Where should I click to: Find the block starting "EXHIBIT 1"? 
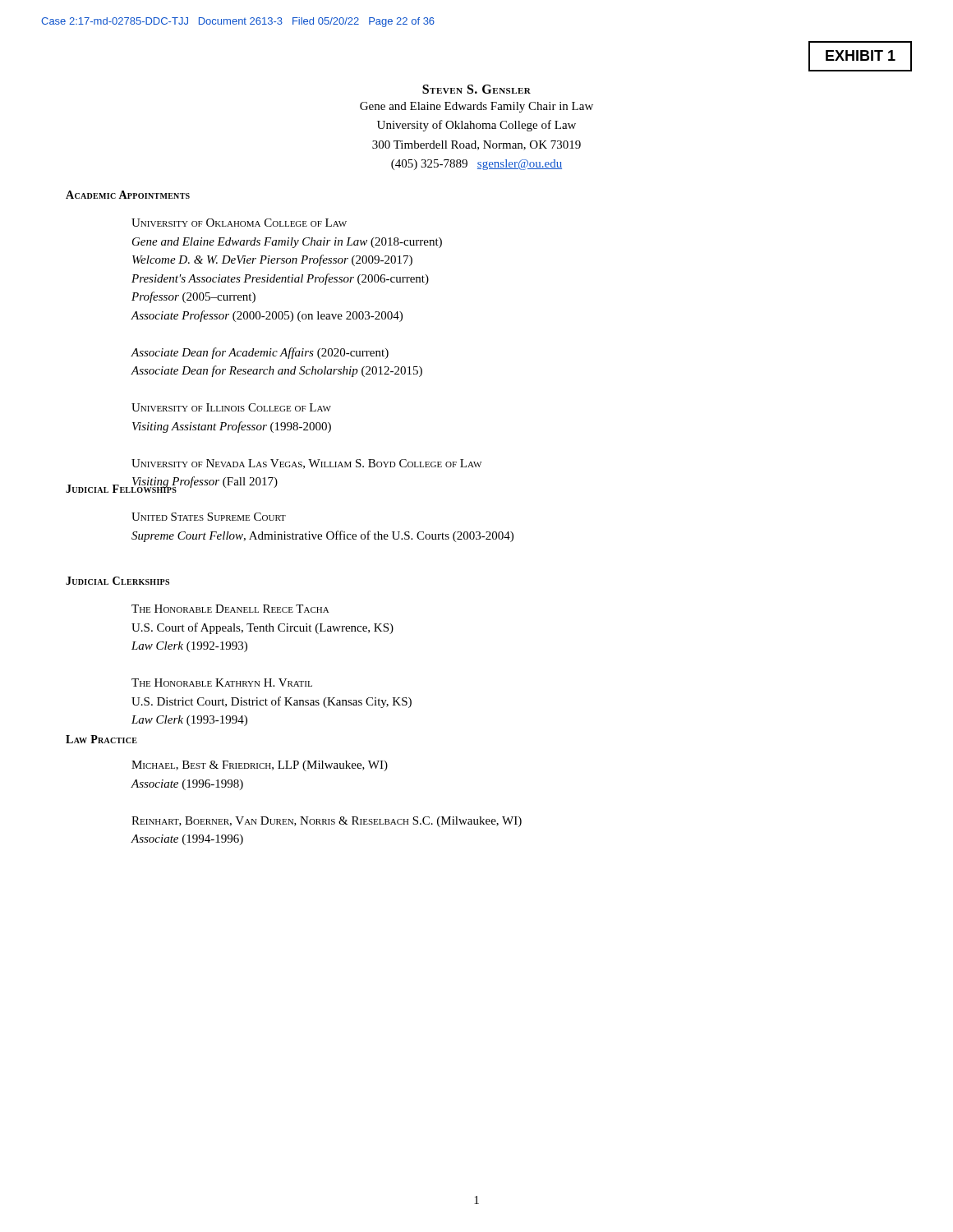pyautogui.click(x=860, y=56)
